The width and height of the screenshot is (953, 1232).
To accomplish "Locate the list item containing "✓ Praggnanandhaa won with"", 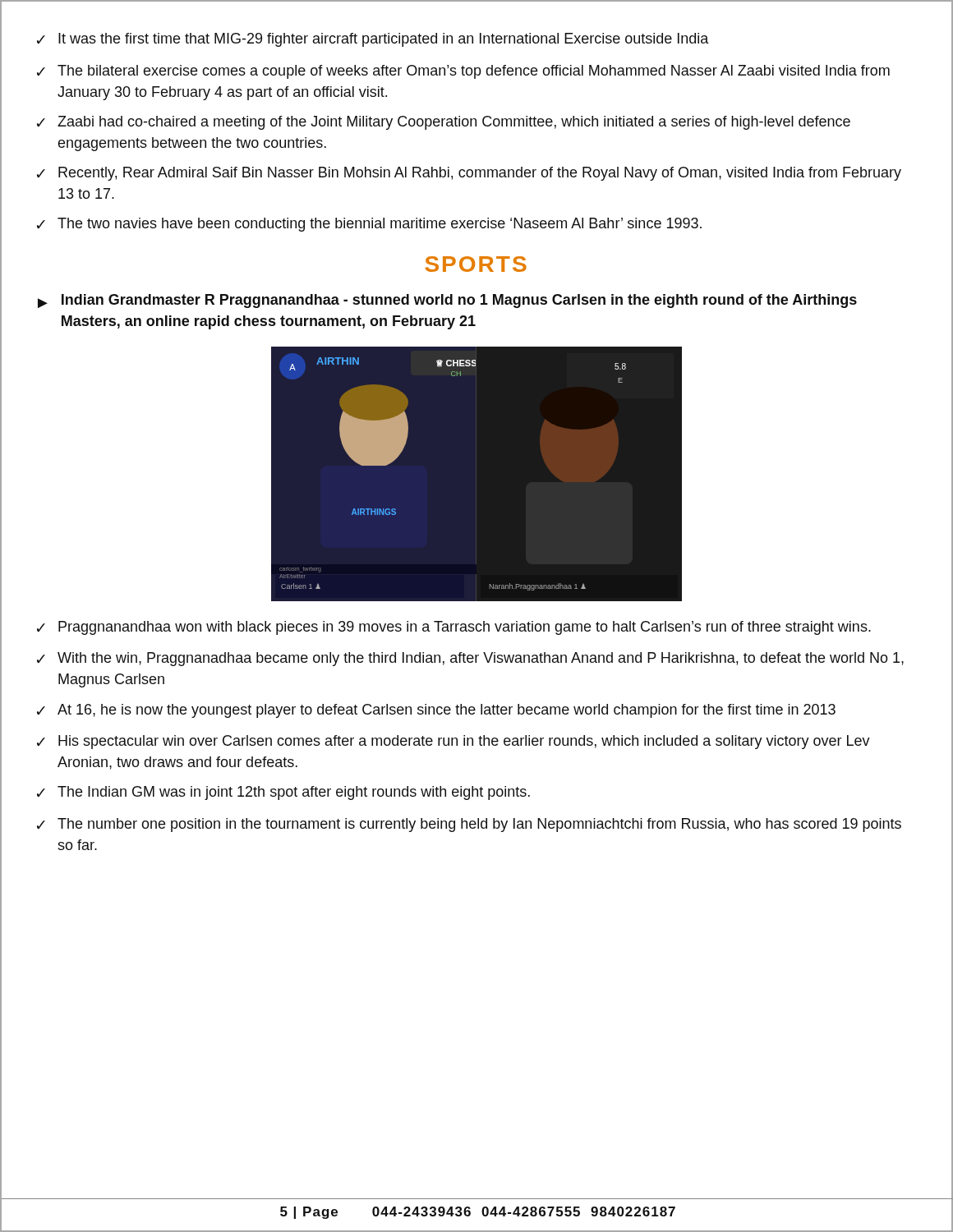I will point(453,628).
